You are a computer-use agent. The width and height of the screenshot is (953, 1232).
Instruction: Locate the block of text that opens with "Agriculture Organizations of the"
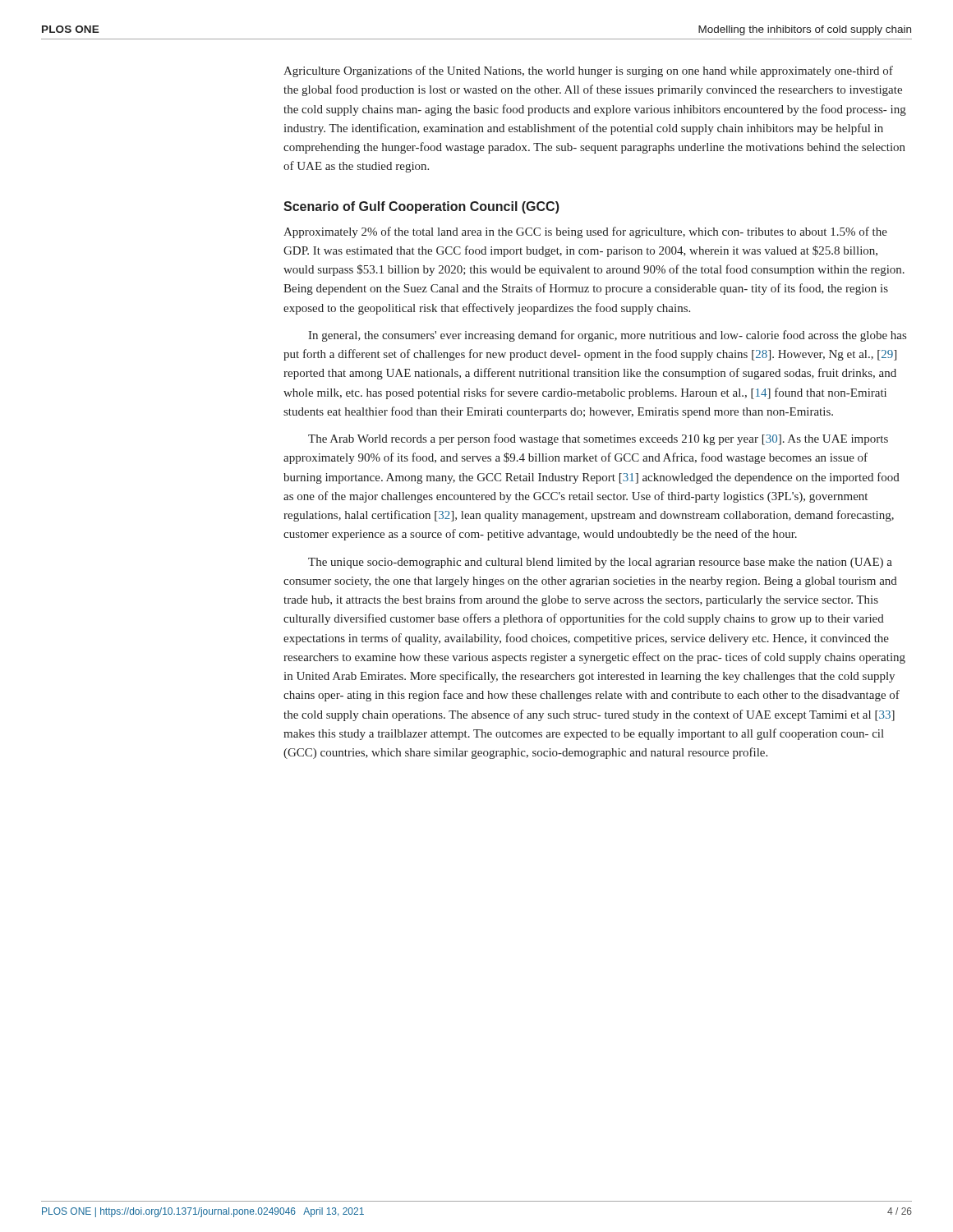pos(595,118)
